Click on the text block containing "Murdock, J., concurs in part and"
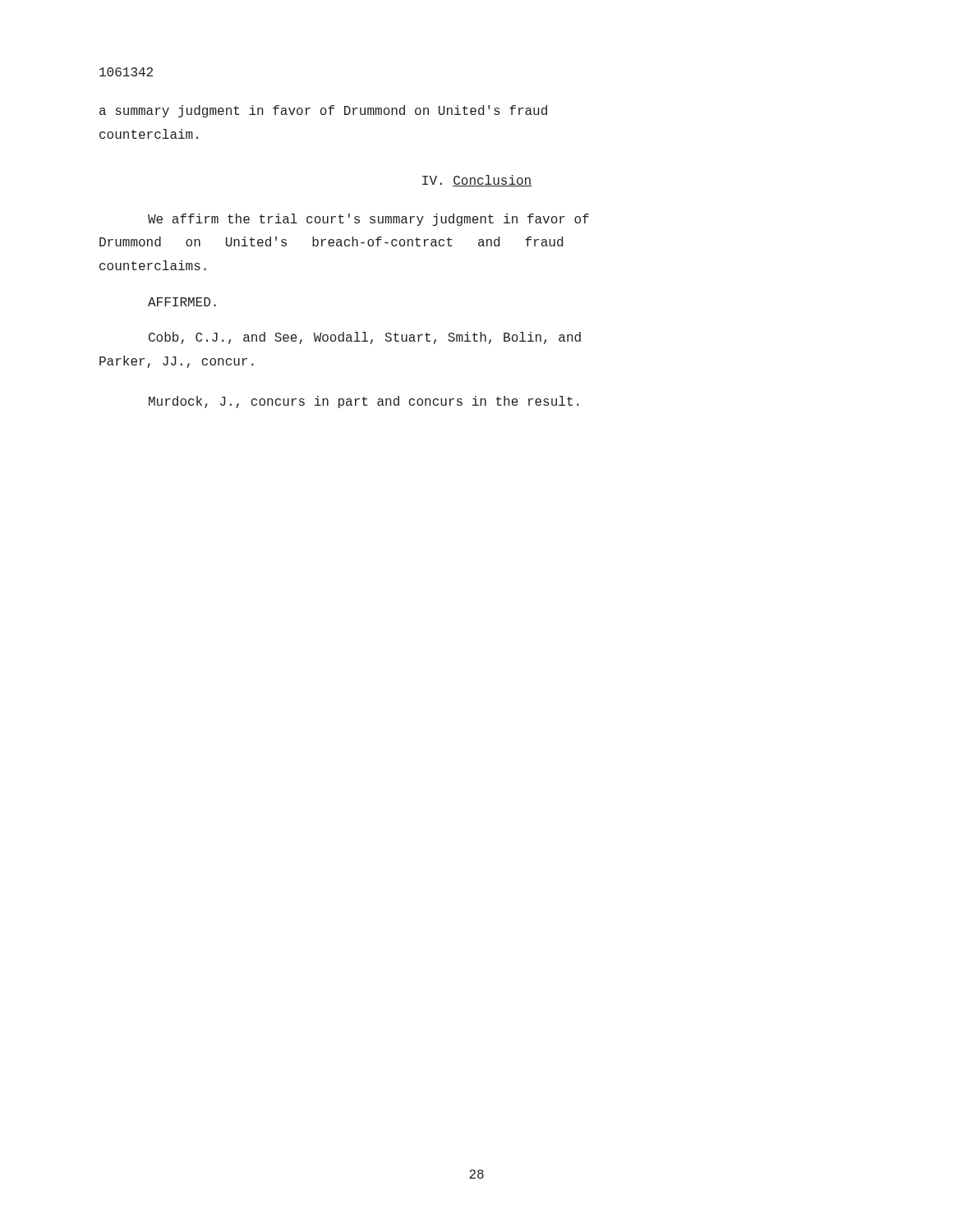Viewport: 953px width, 1232px height. [365, 402]
